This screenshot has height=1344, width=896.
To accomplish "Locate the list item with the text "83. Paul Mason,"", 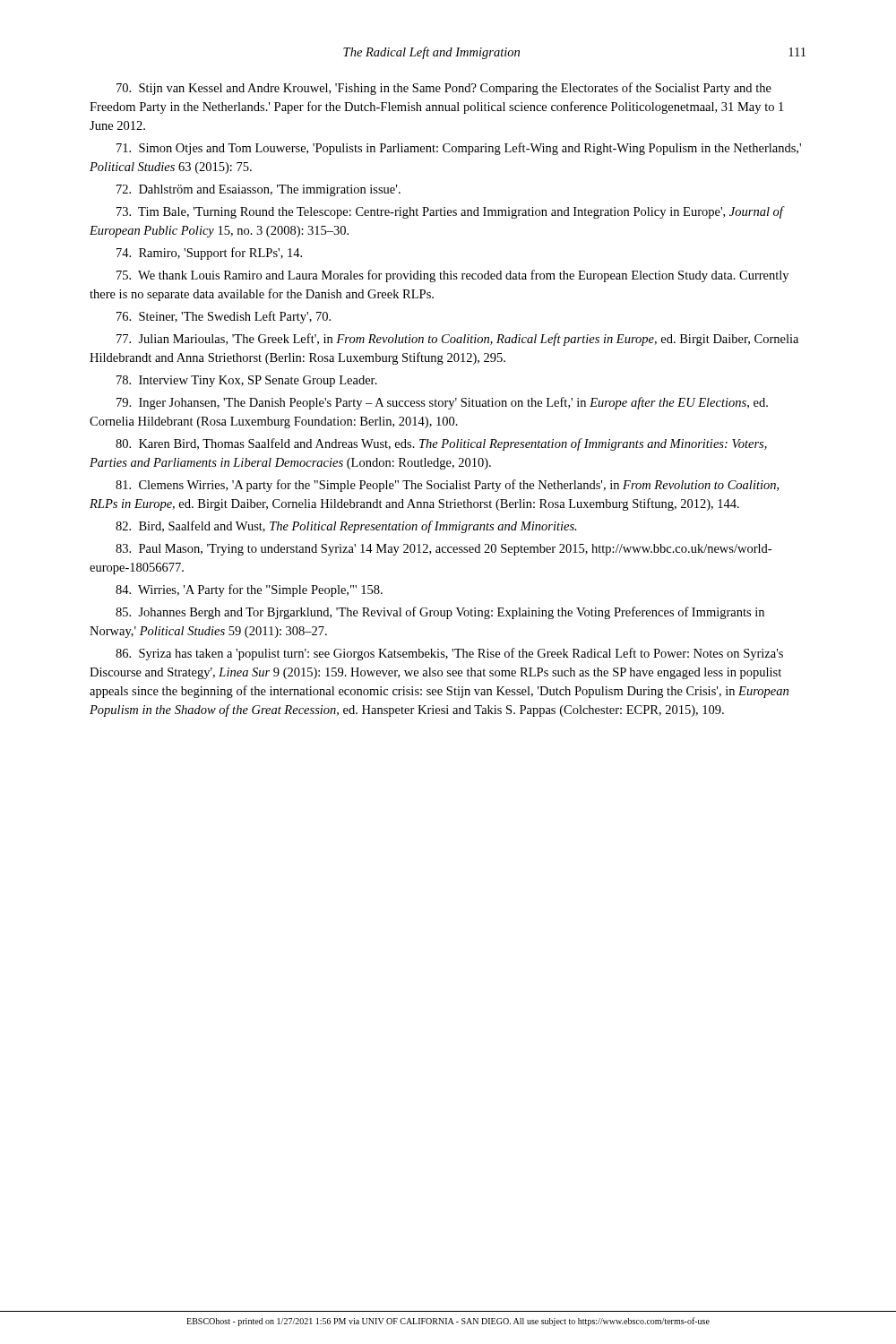I will pos(431,558).
